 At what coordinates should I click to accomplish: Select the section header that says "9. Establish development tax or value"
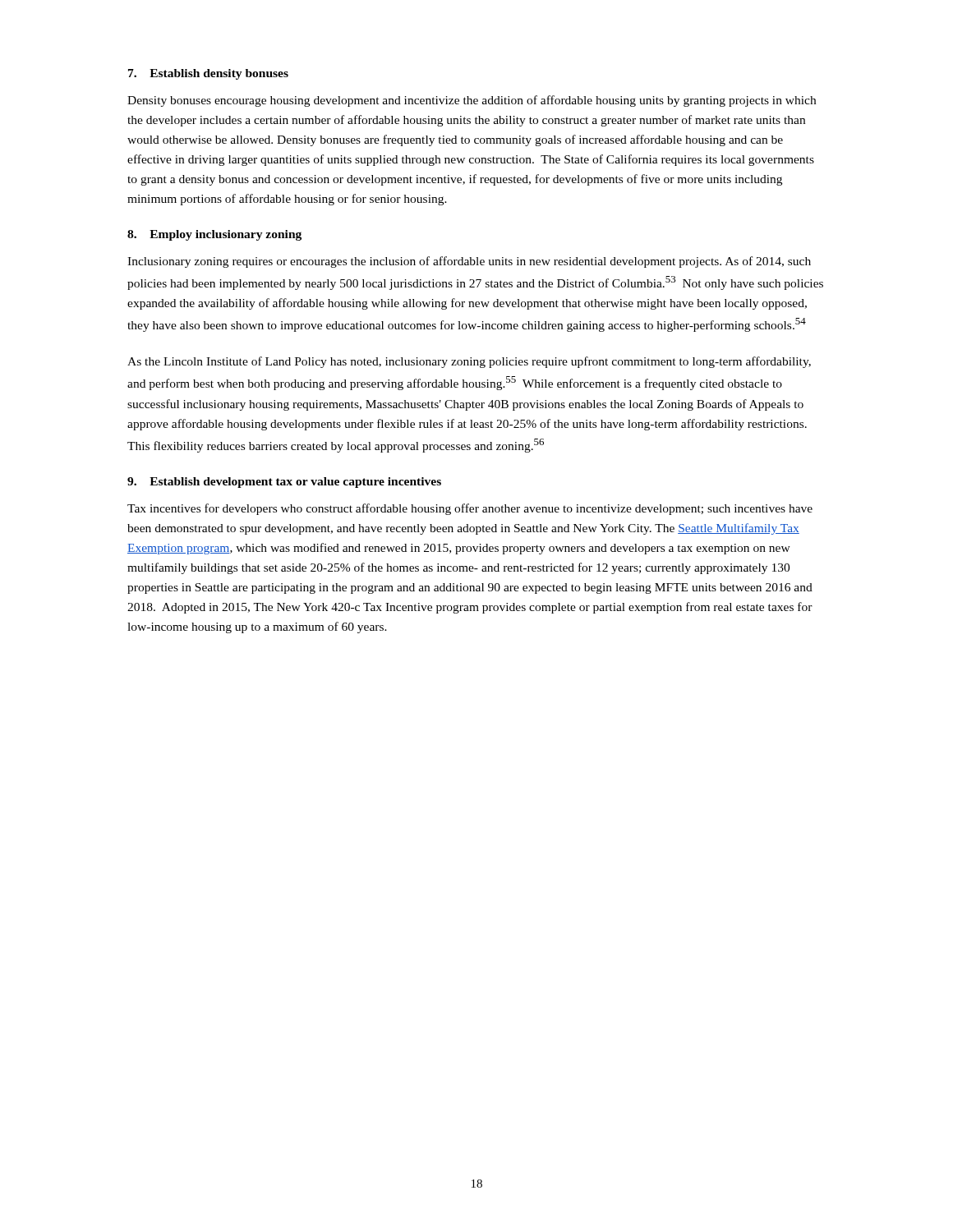tap(284, 481)
